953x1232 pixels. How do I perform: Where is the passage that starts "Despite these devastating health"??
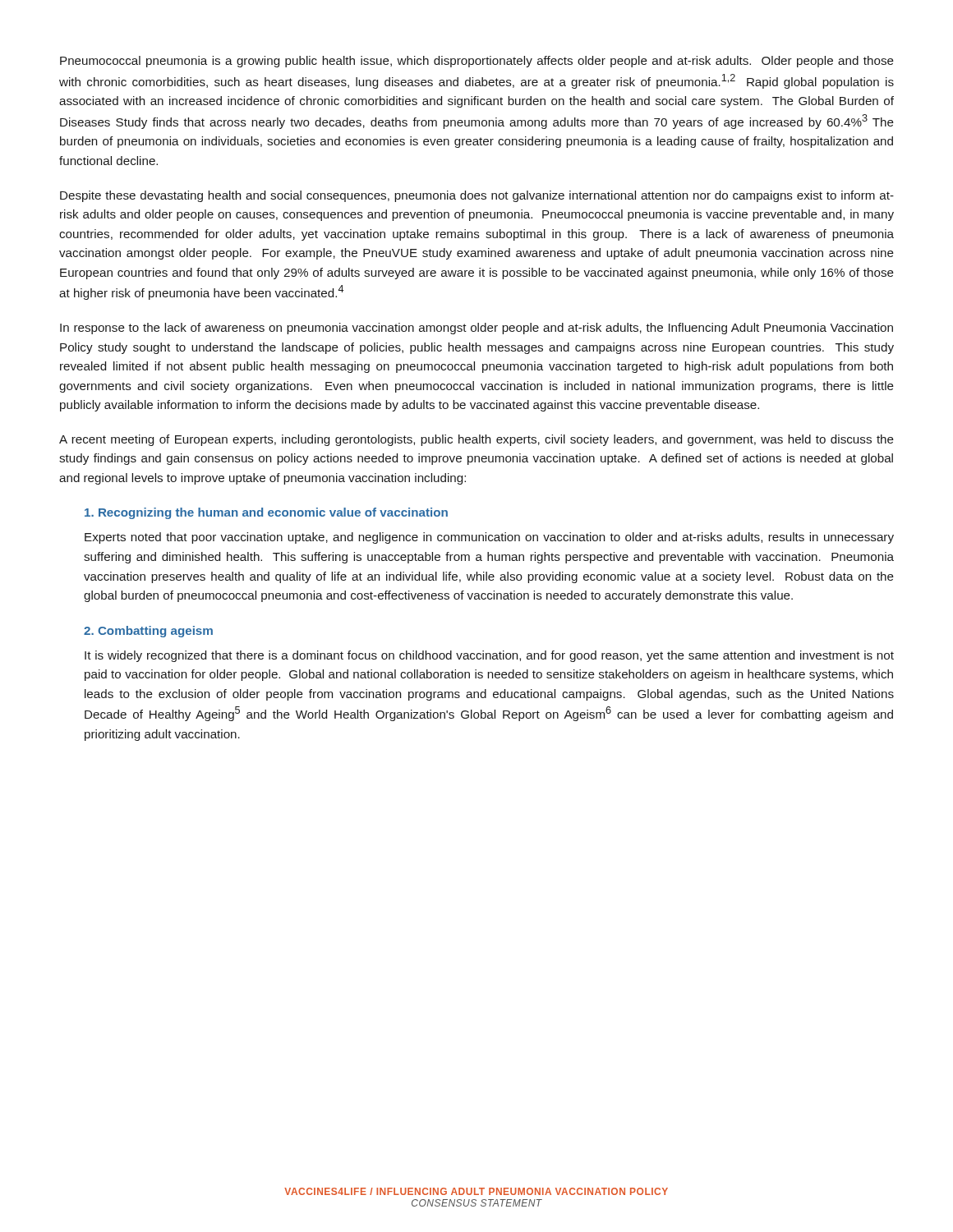coord(476,244)
